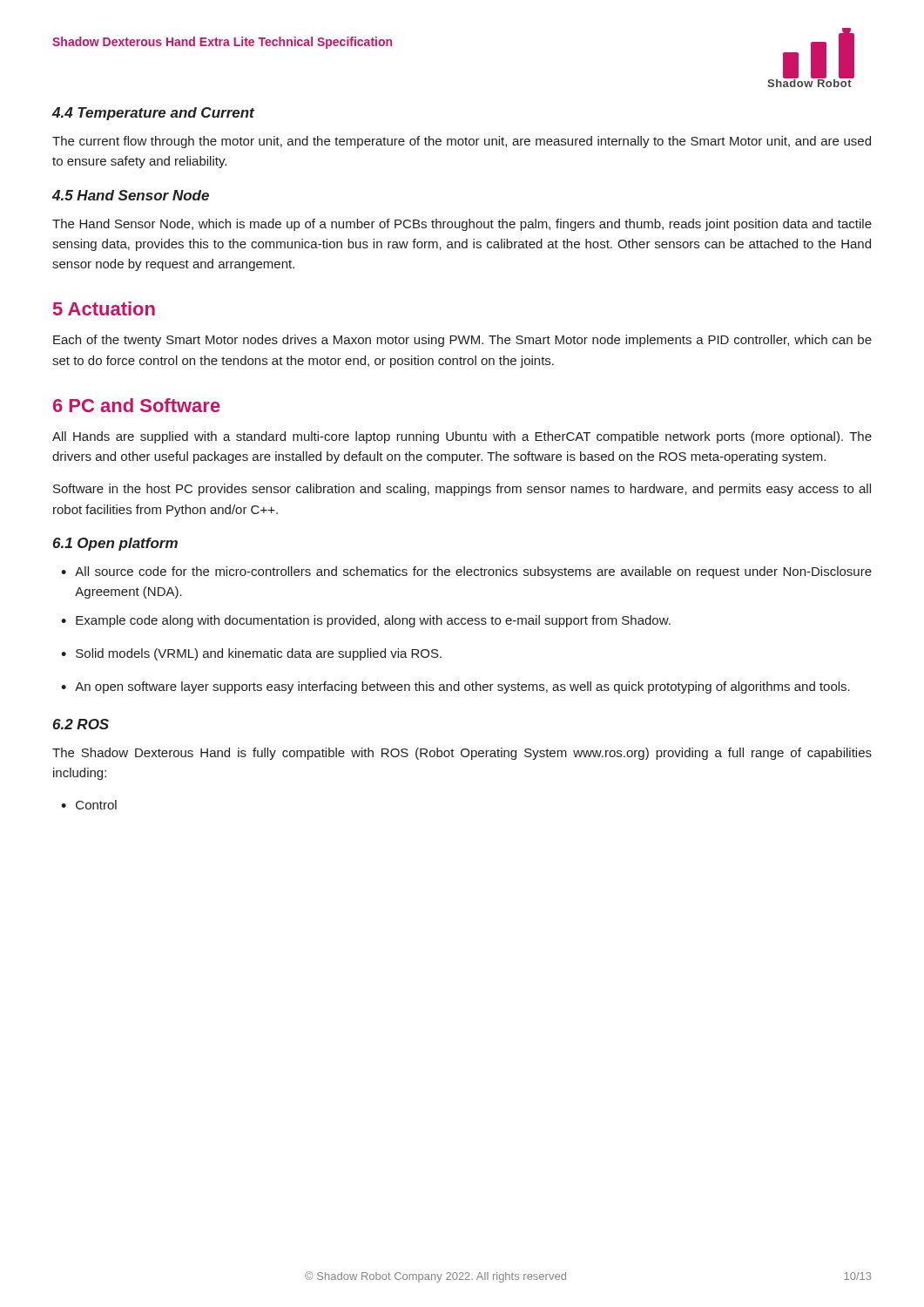Click the passage that begins "The current flow through"

(462, 151)
